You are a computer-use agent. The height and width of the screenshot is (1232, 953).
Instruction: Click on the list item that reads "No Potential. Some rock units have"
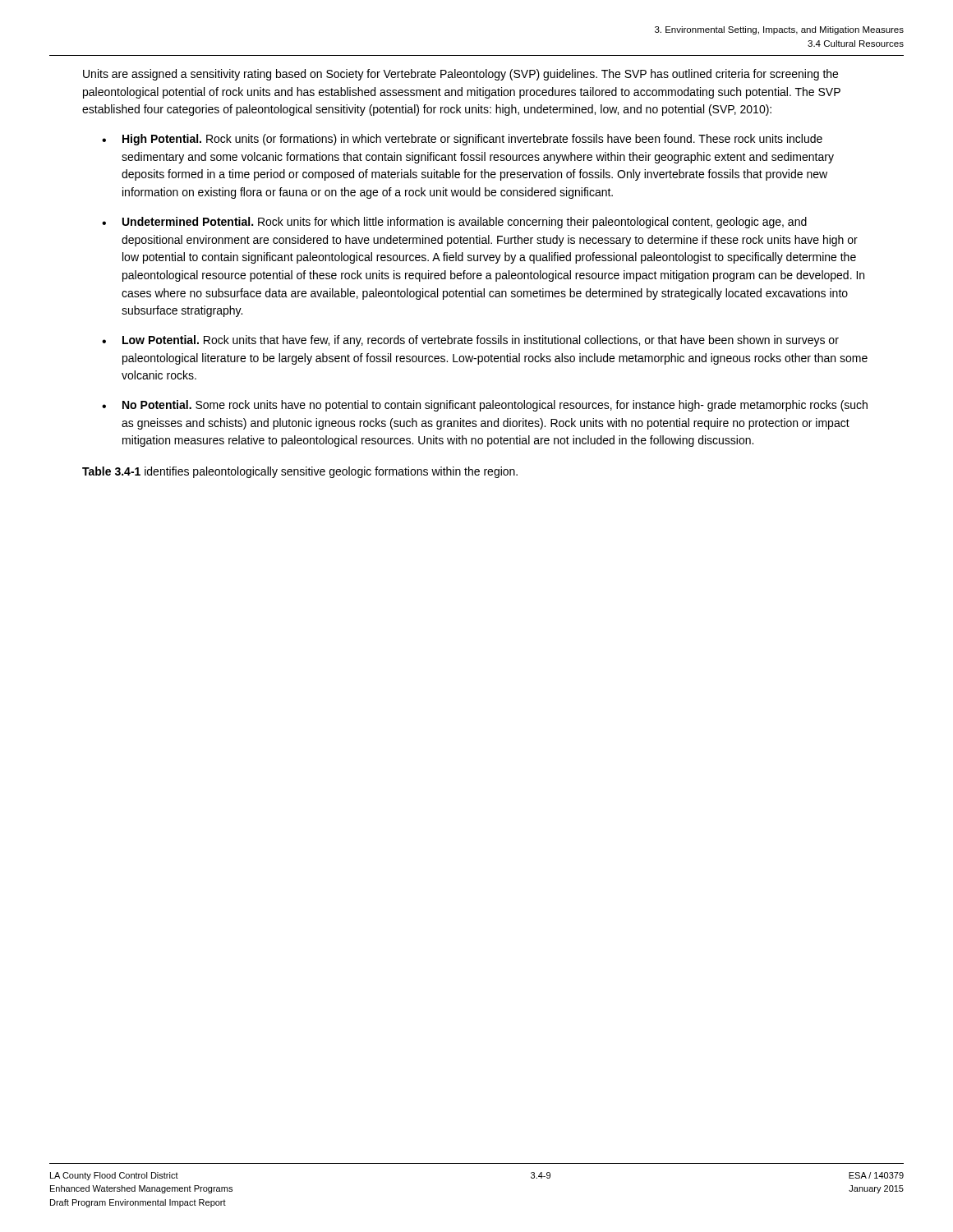click(x=495, y=423)
